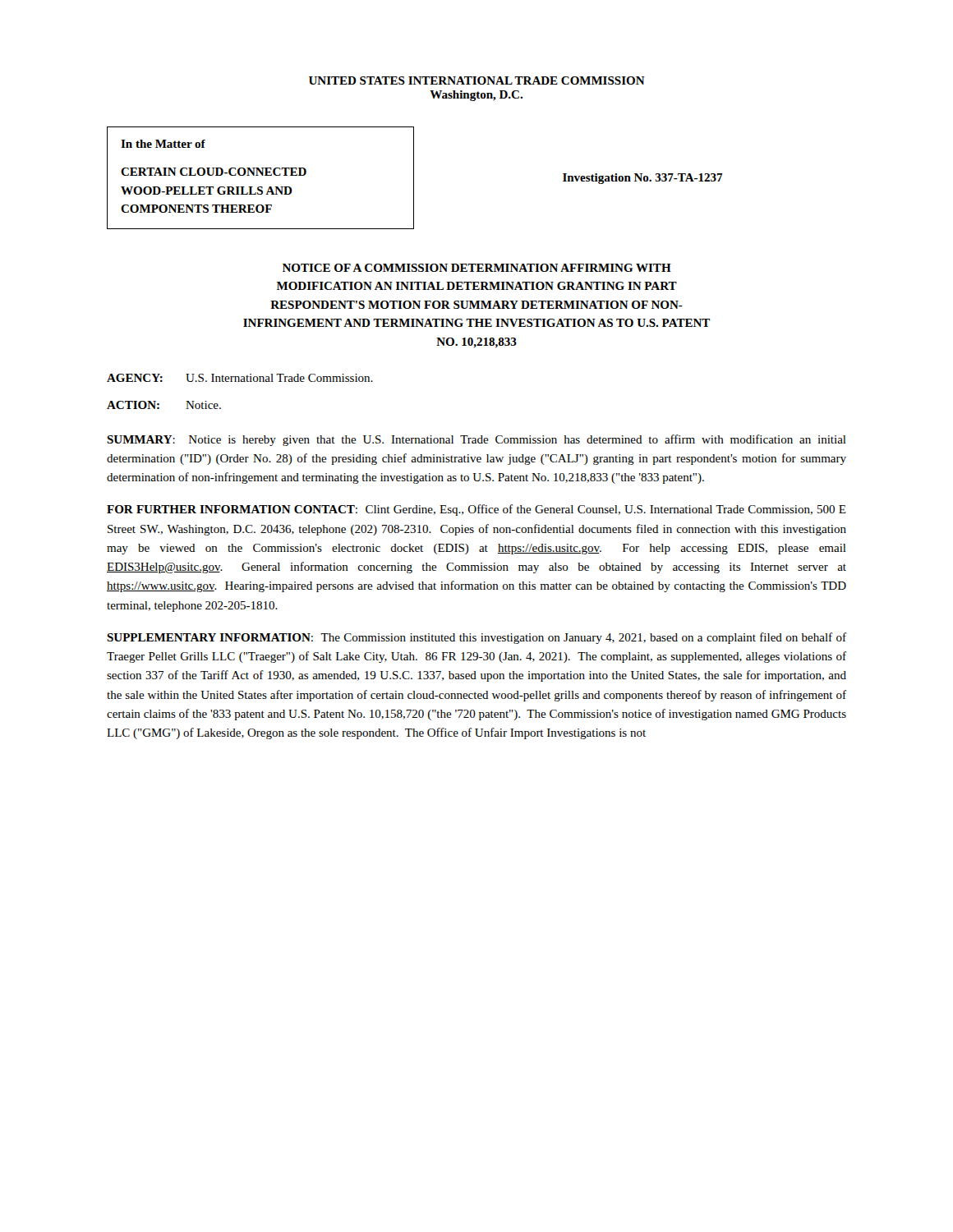Find the text starting "AGENCY: U.S. International Trade Commission."
Image resolution: width=953 pixels, height=1232 pixels.
pyautogui.click(x=240, y=378)
